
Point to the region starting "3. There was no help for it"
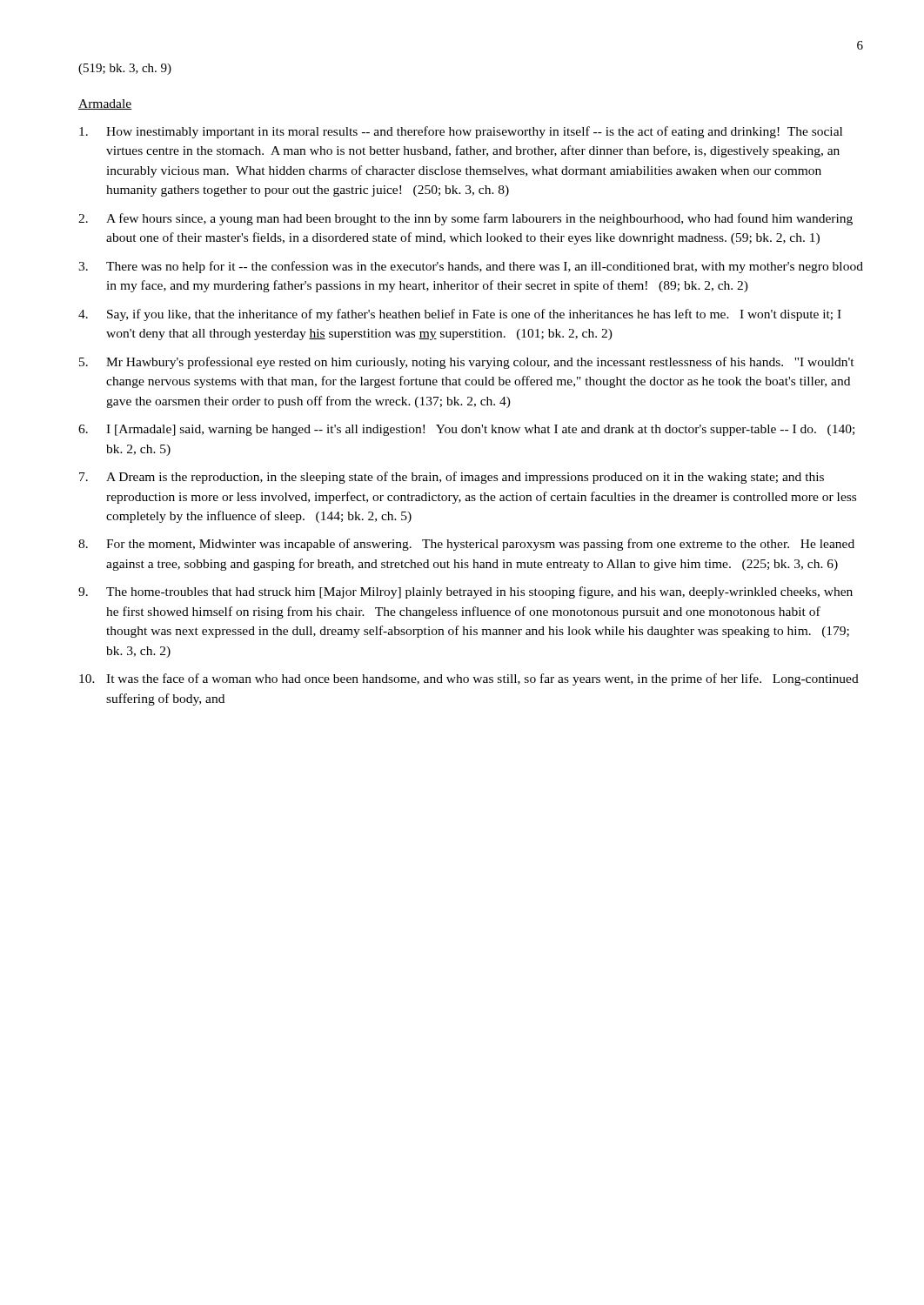pyautogui.click(x=471, y=276)
